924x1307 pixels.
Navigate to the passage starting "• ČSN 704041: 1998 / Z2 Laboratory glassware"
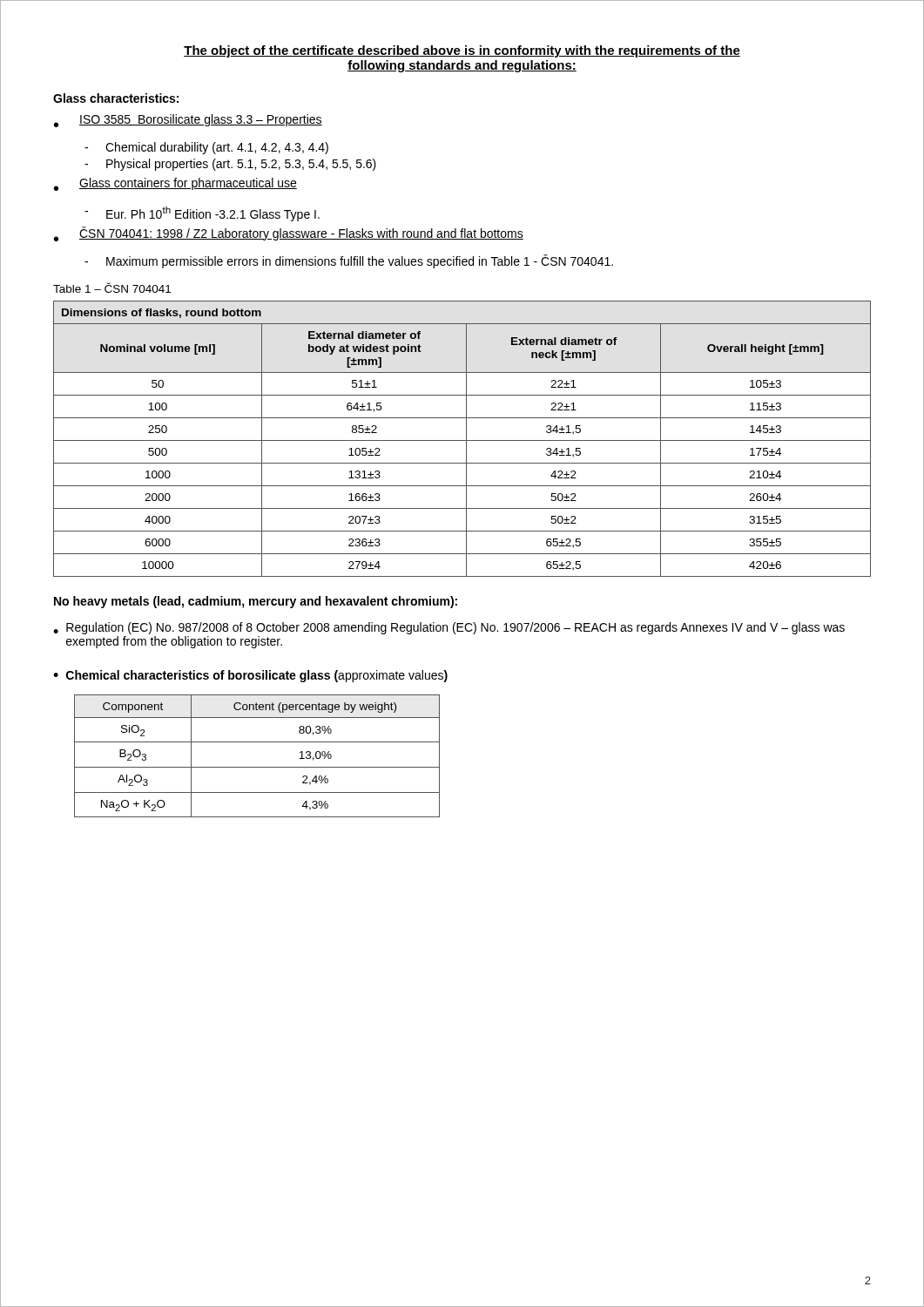(462, 238)
